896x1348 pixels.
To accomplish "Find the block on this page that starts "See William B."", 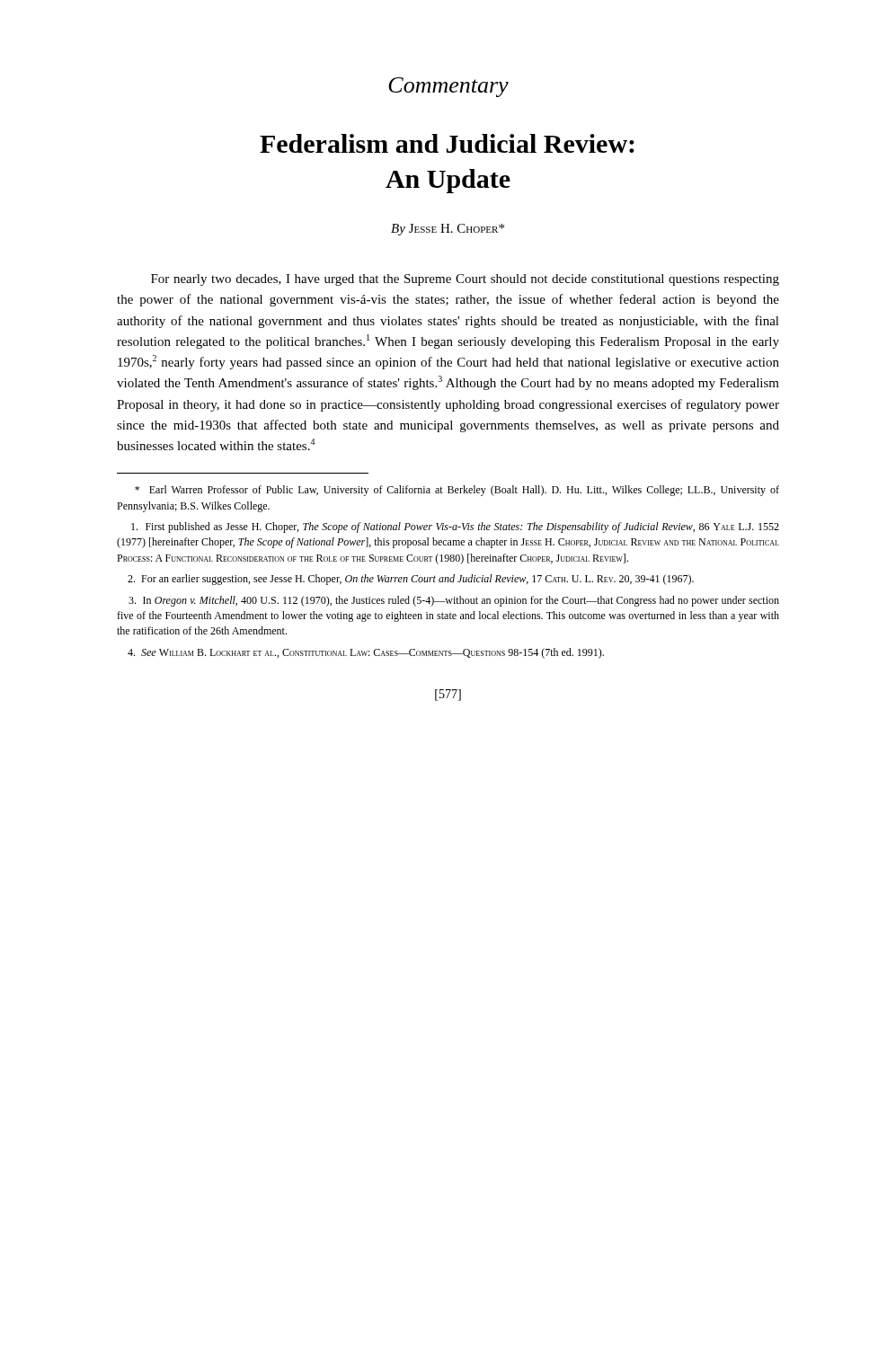I will [x=448, y=653].
